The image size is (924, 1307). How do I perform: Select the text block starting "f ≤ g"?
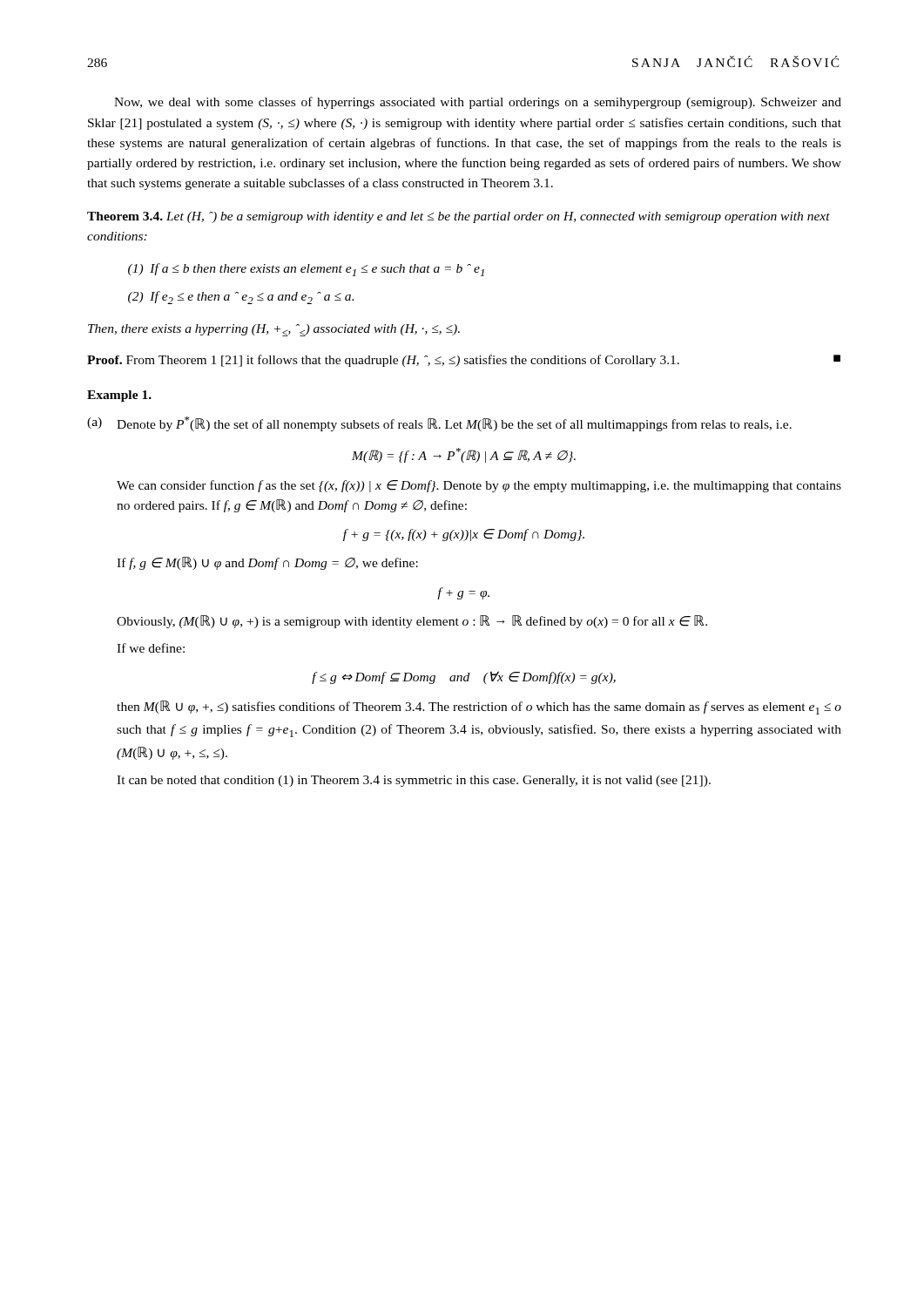[x=464, y=677]
